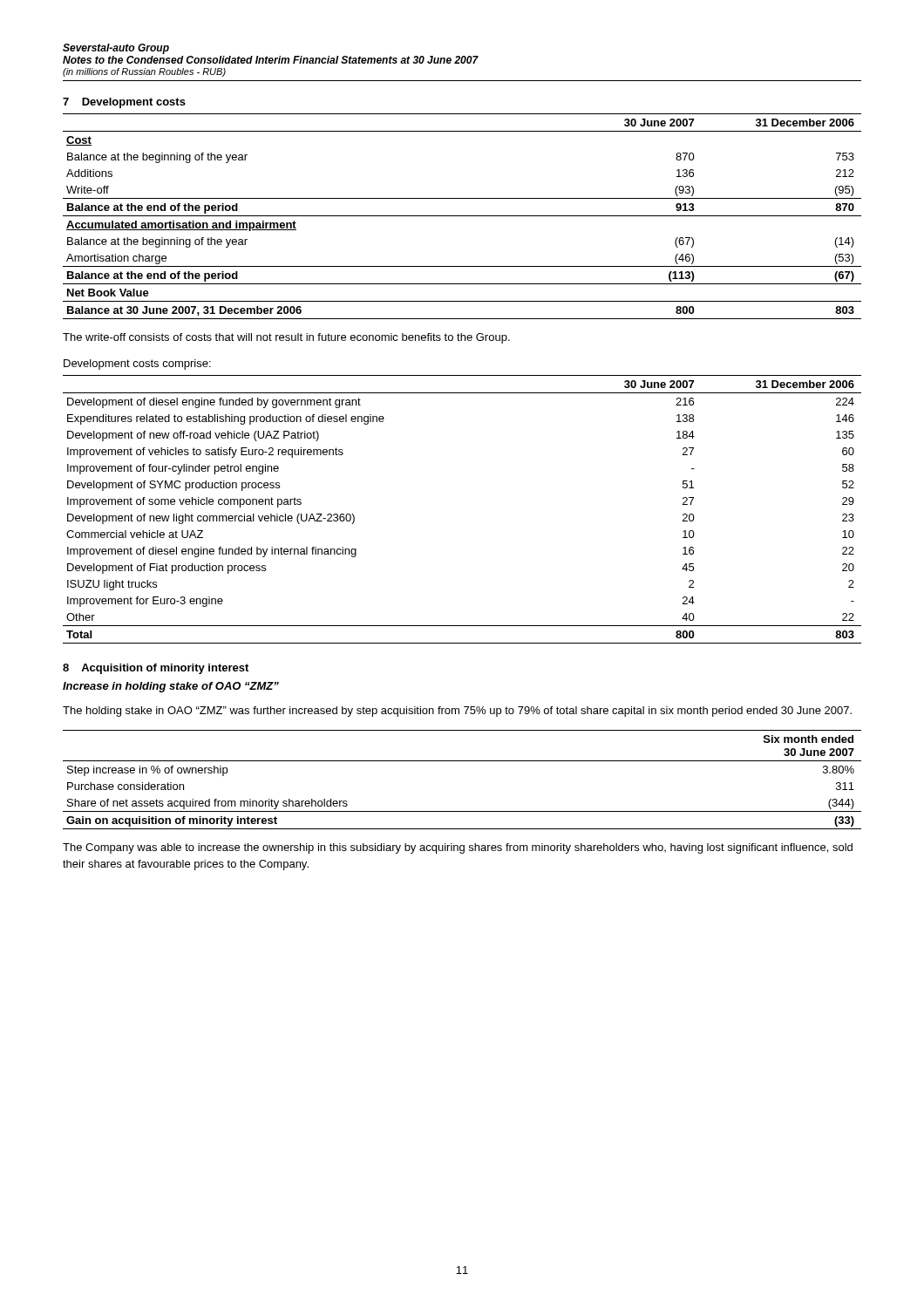Viewport: 924px width, 1308px height.
Task: Click on the table containing "Gain on acquisition of minority"
Action: [x=462, y=779]
